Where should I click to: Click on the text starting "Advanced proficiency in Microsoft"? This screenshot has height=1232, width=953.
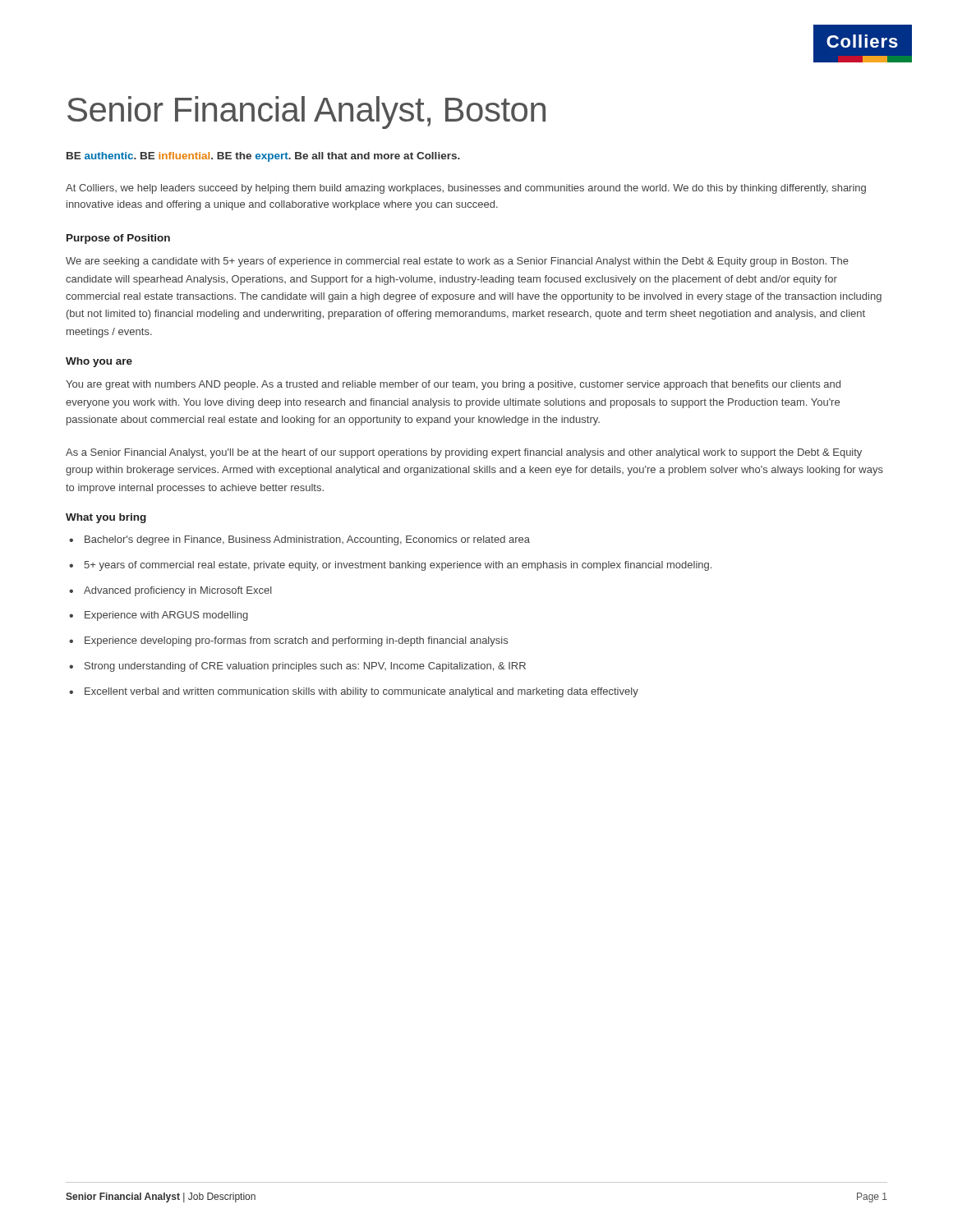178,590
